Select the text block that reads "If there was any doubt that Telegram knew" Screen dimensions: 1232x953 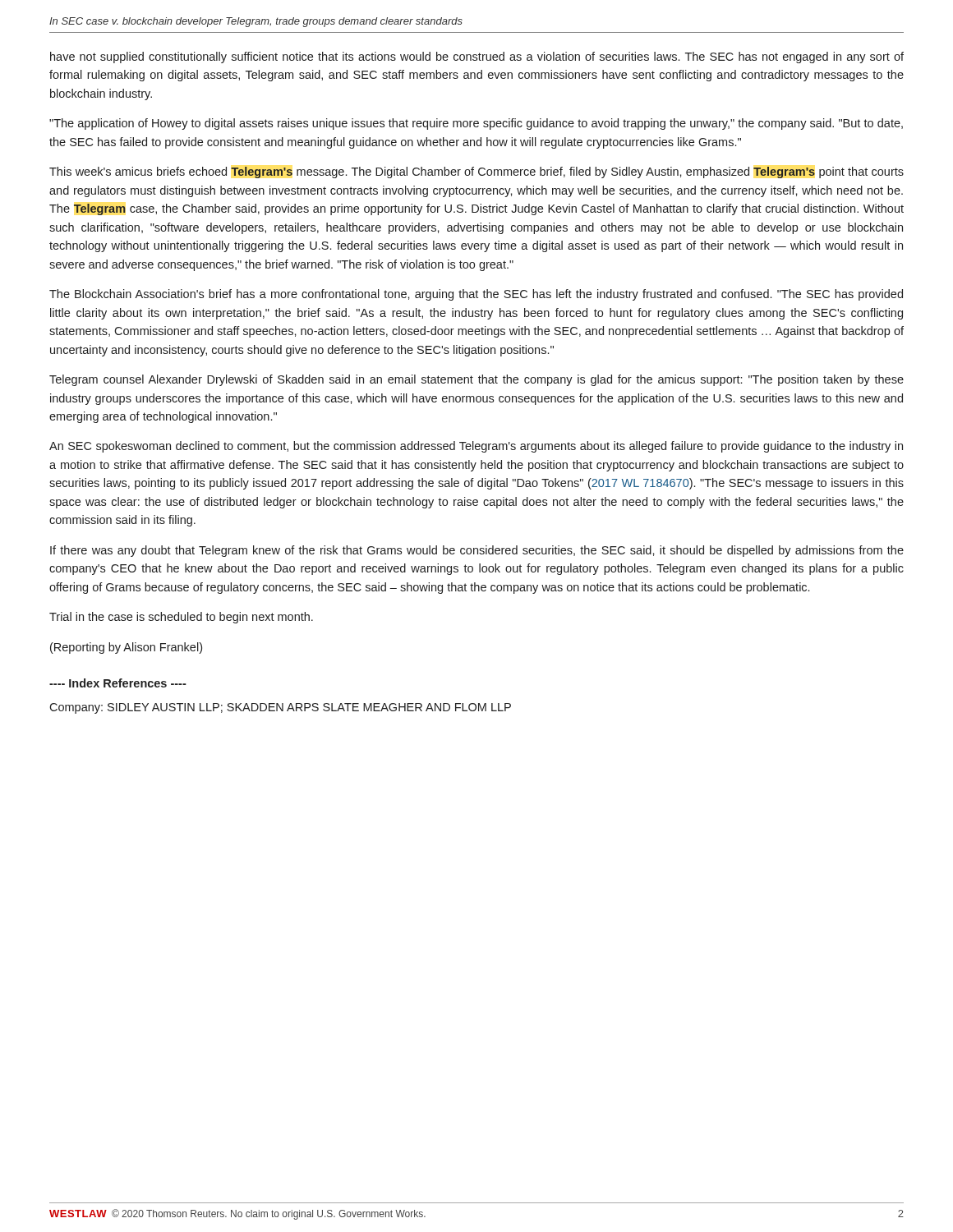(476, 569)
